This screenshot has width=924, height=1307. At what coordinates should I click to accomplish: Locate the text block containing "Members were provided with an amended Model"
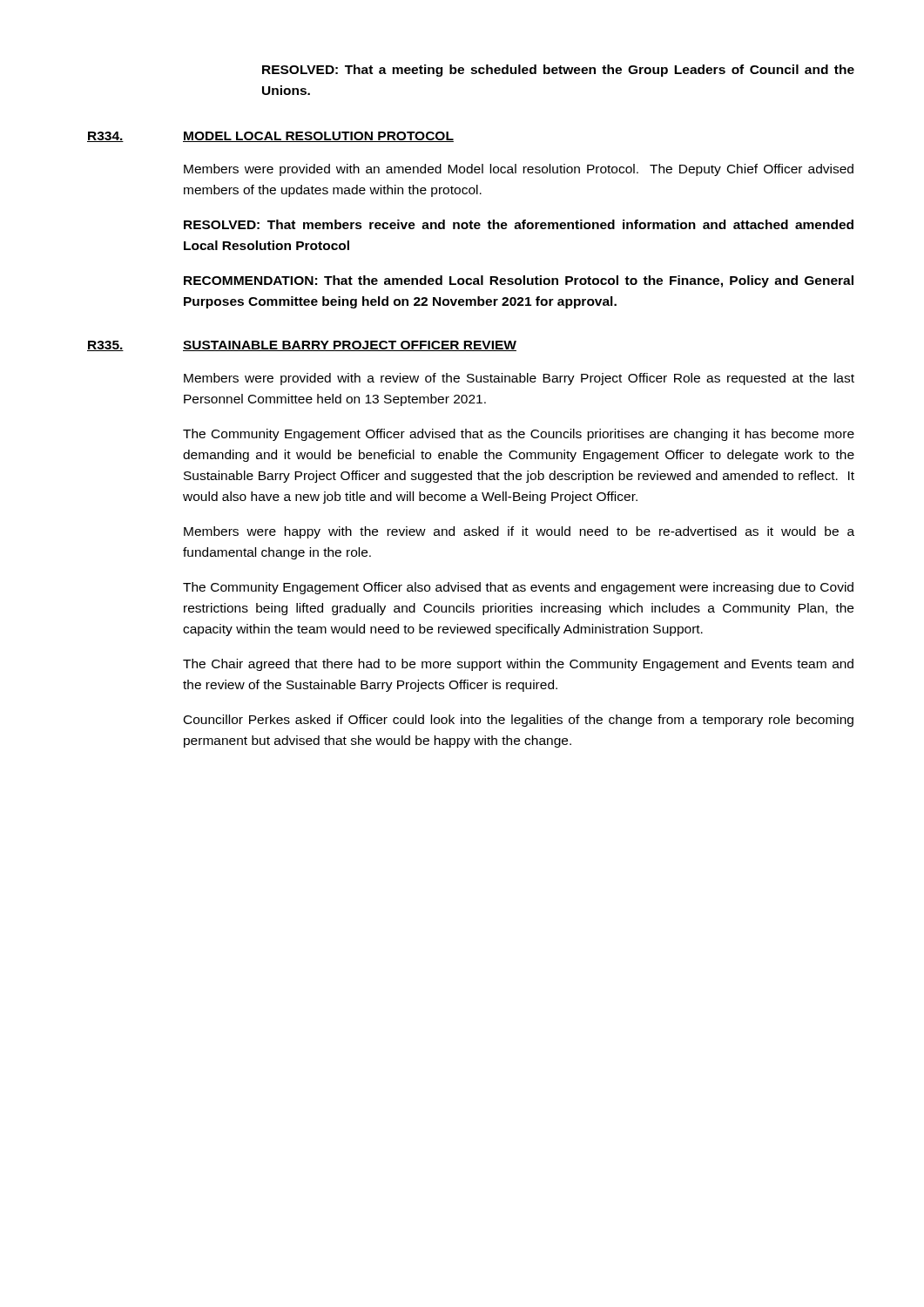(x=519, y=179)
